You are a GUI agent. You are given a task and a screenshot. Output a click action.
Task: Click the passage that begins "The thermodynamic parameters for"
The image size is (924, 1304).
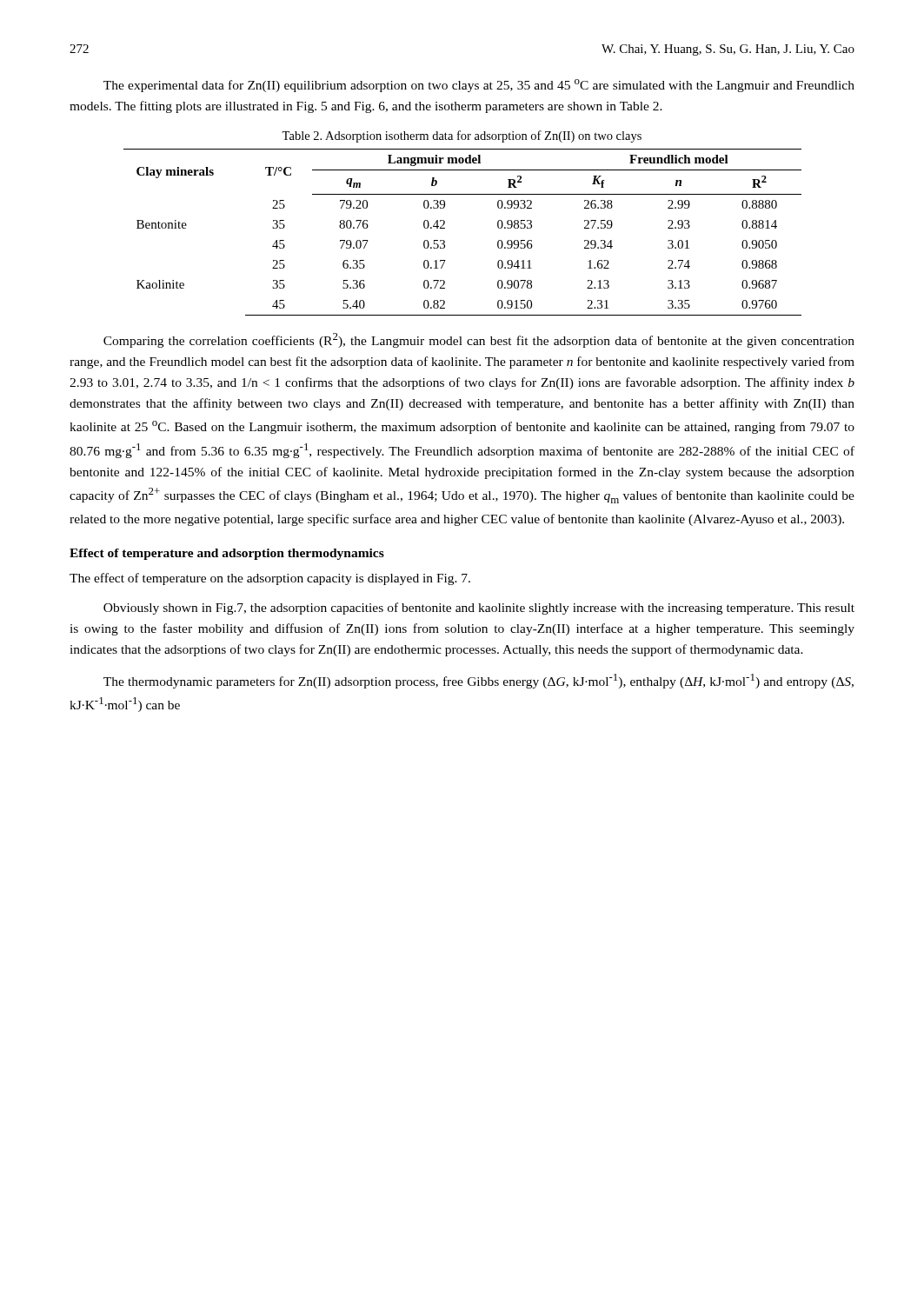pyautogui.click(x=462, y=692)
